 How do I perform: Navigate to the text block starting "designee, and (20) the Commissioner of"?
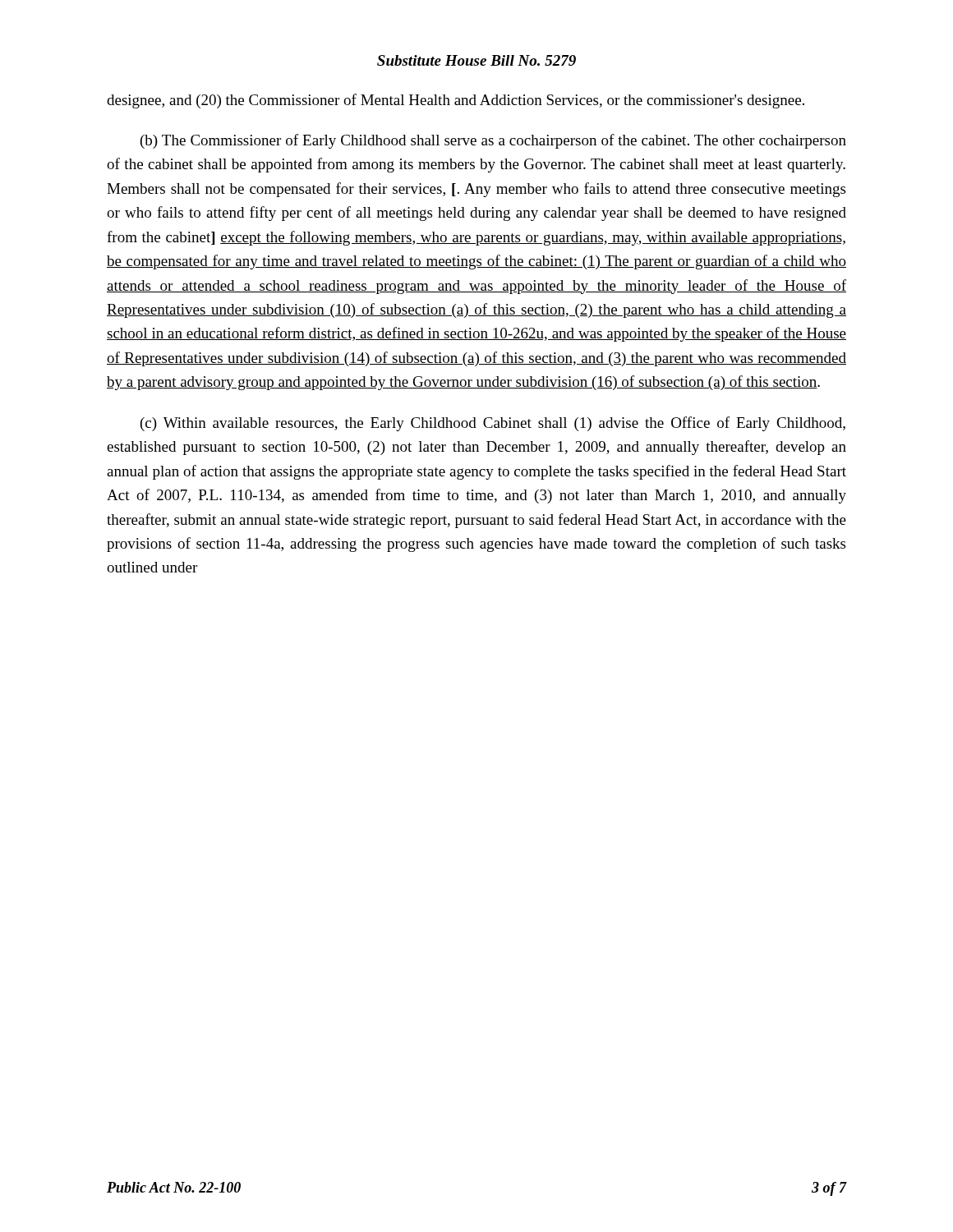(x=456, y=99)
